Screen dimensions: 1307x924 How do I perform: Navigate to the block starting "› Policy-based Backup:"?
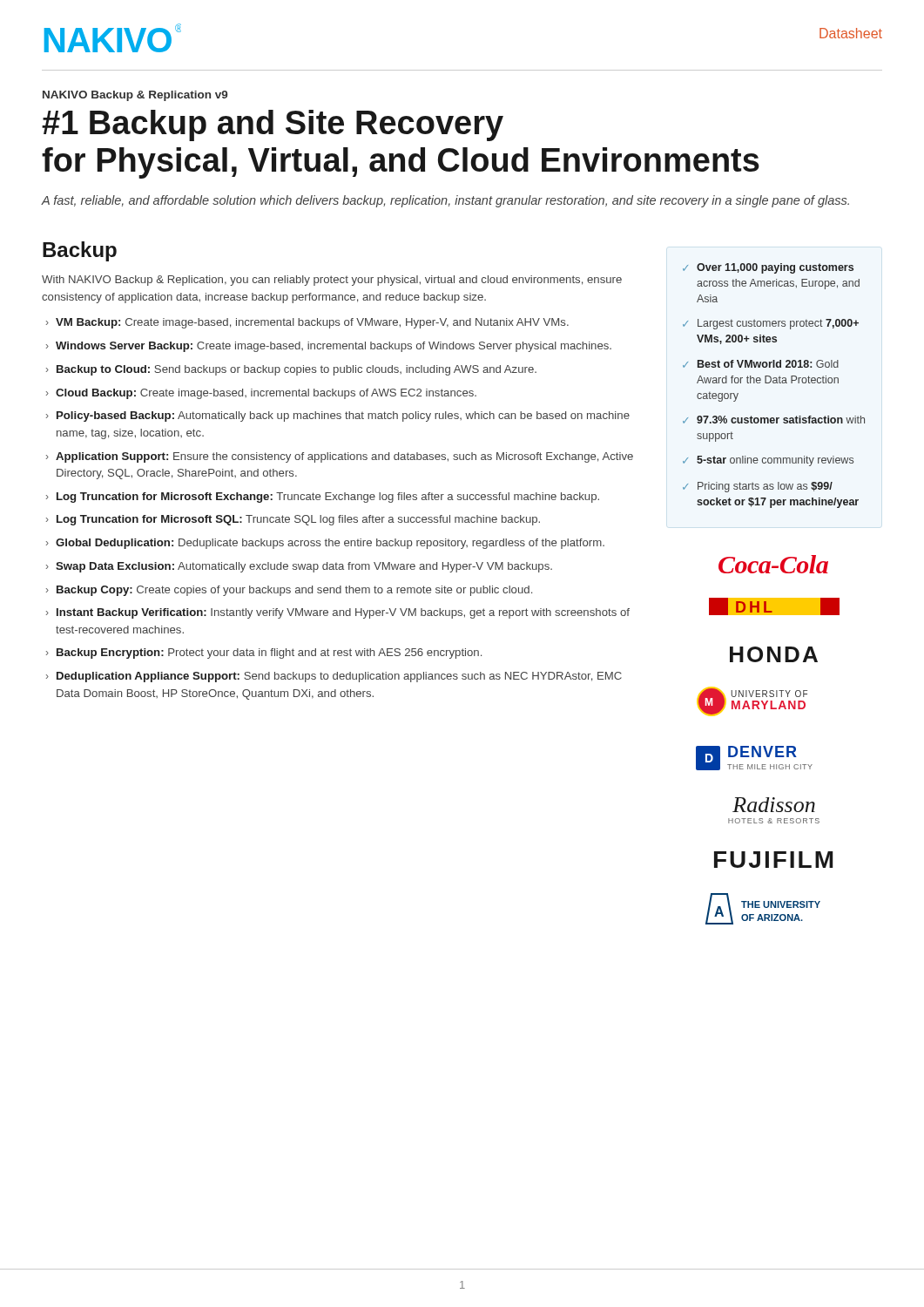click(x=344, y=424)
